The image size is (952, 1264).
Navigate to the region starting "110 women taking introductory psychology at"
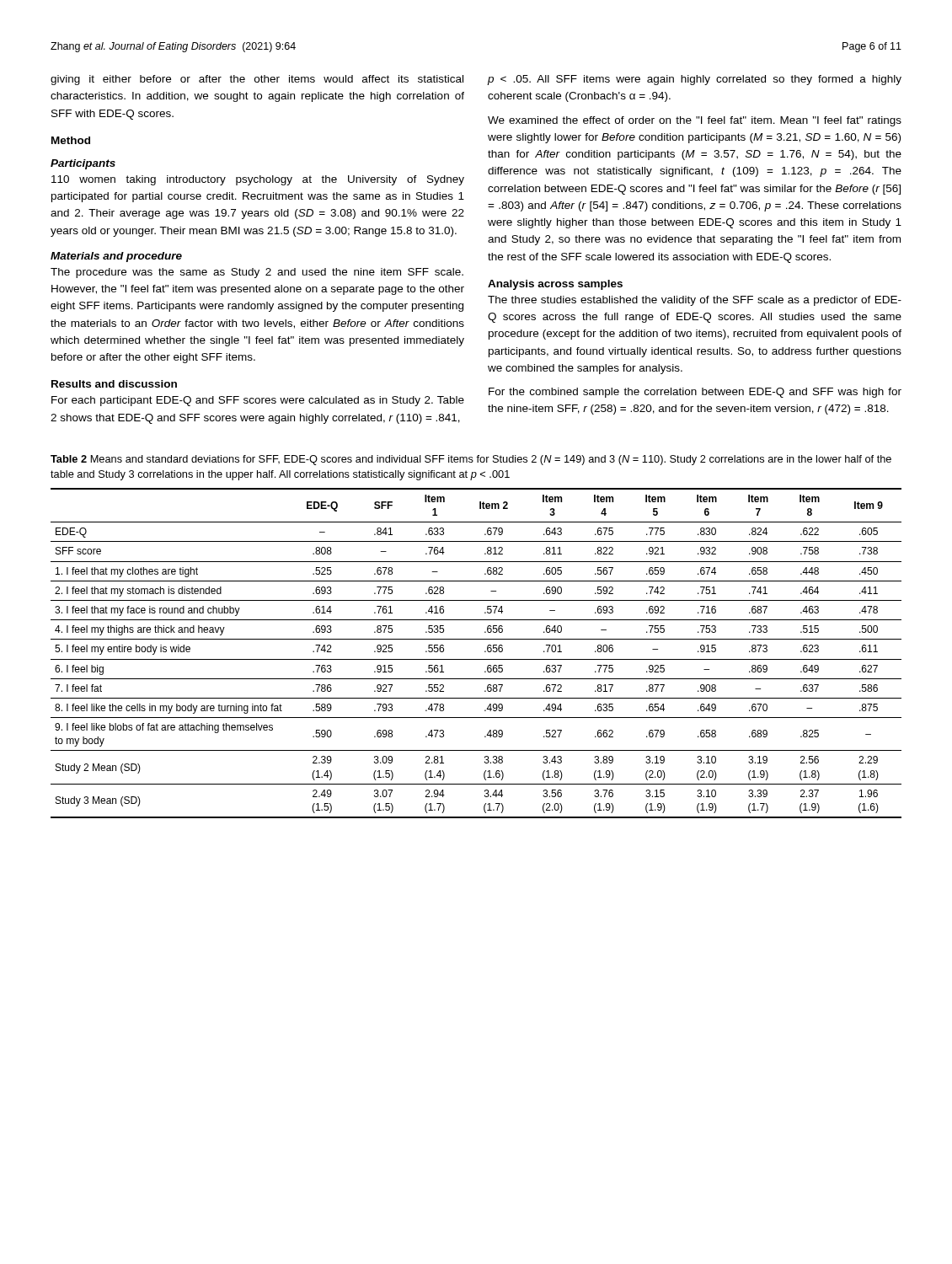257,205
